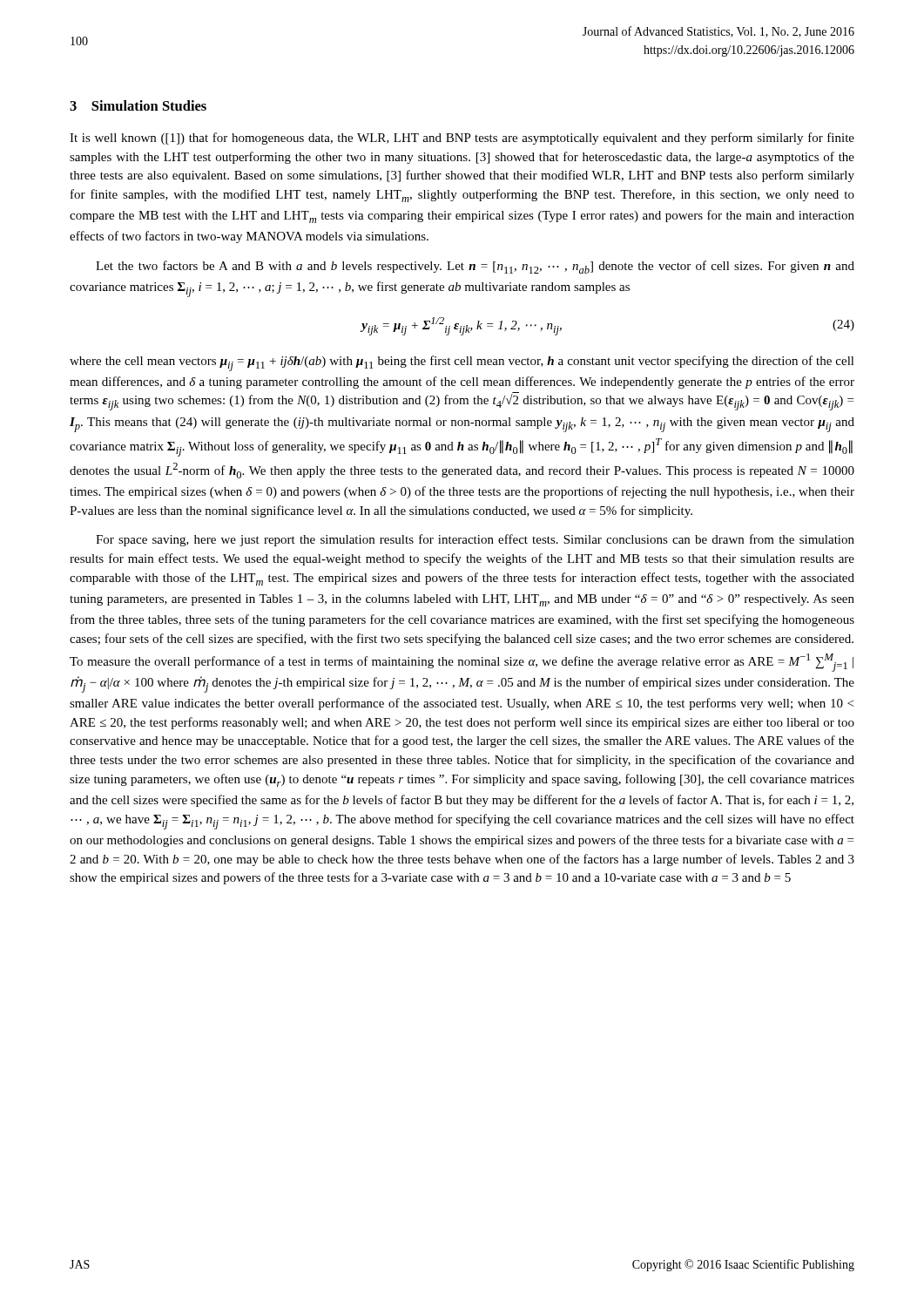
Task: Select the text block starting "It is well known ([1]) that"
Action: 462,188
